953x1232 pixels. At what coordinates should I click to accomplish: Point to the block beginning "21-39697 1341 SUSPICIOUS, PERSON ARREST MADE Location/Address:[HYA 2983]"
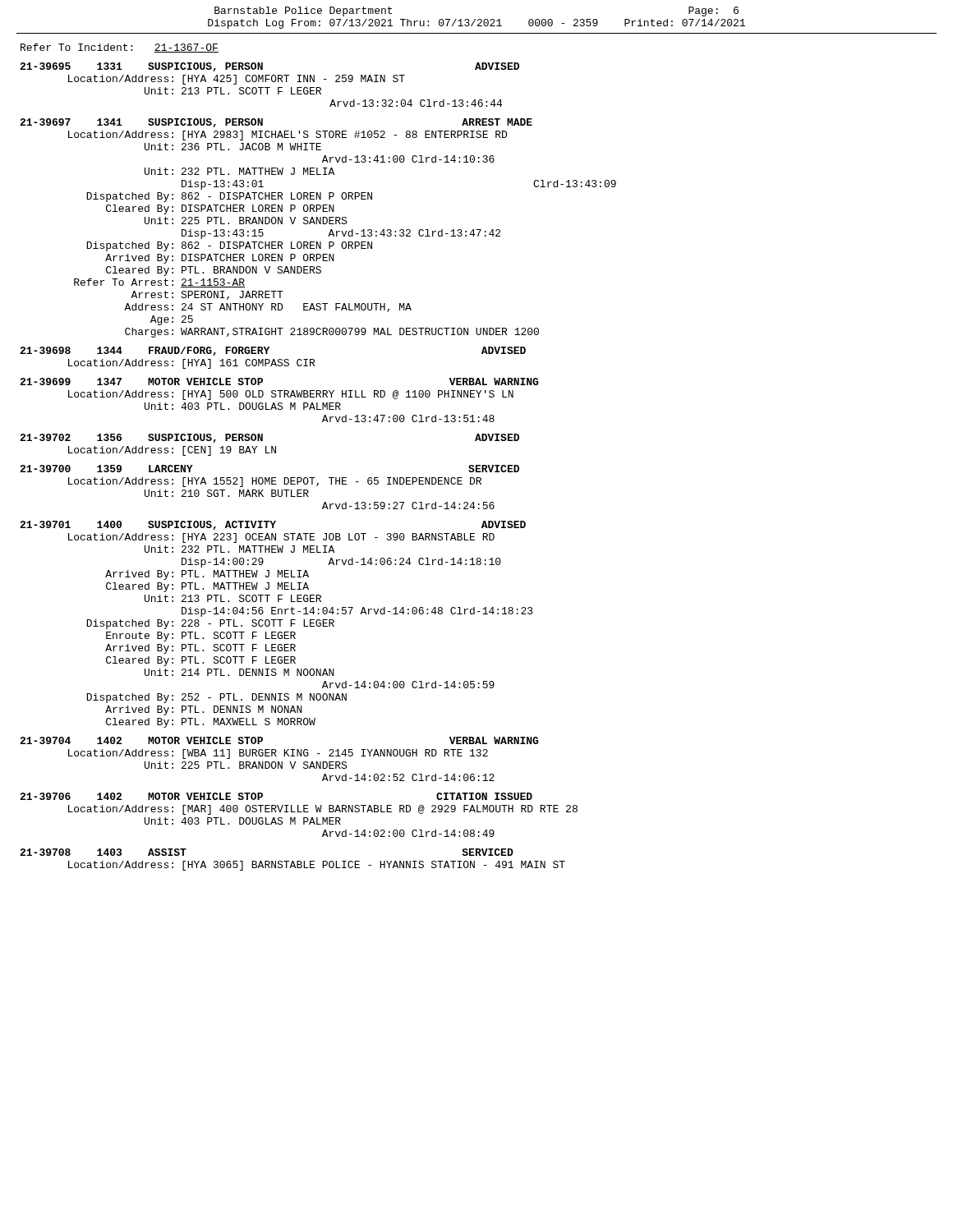tap(476, 228)
